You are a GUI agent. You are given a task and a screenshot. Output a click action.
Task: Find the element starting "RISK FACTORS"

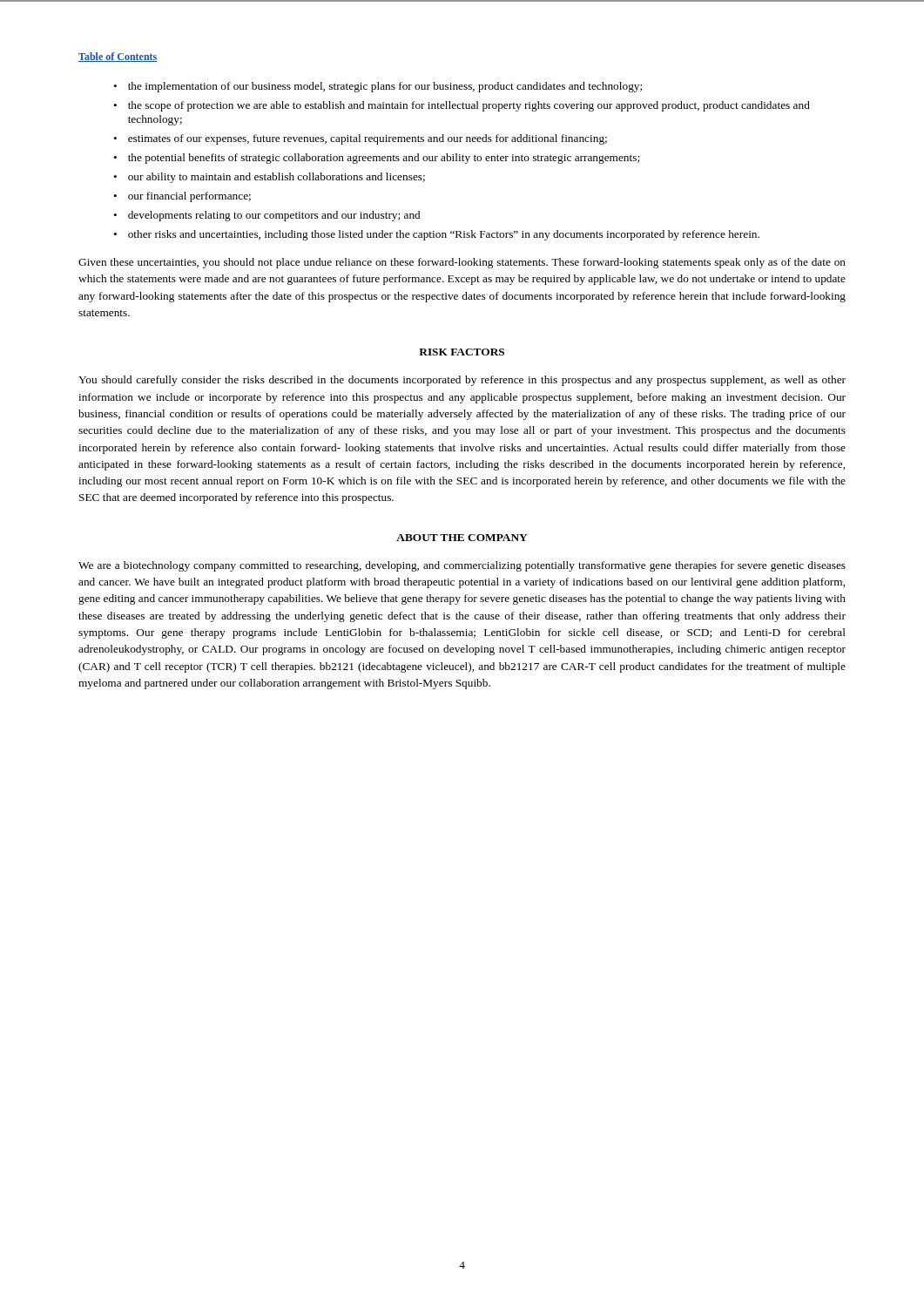click(x=462, y=352)
